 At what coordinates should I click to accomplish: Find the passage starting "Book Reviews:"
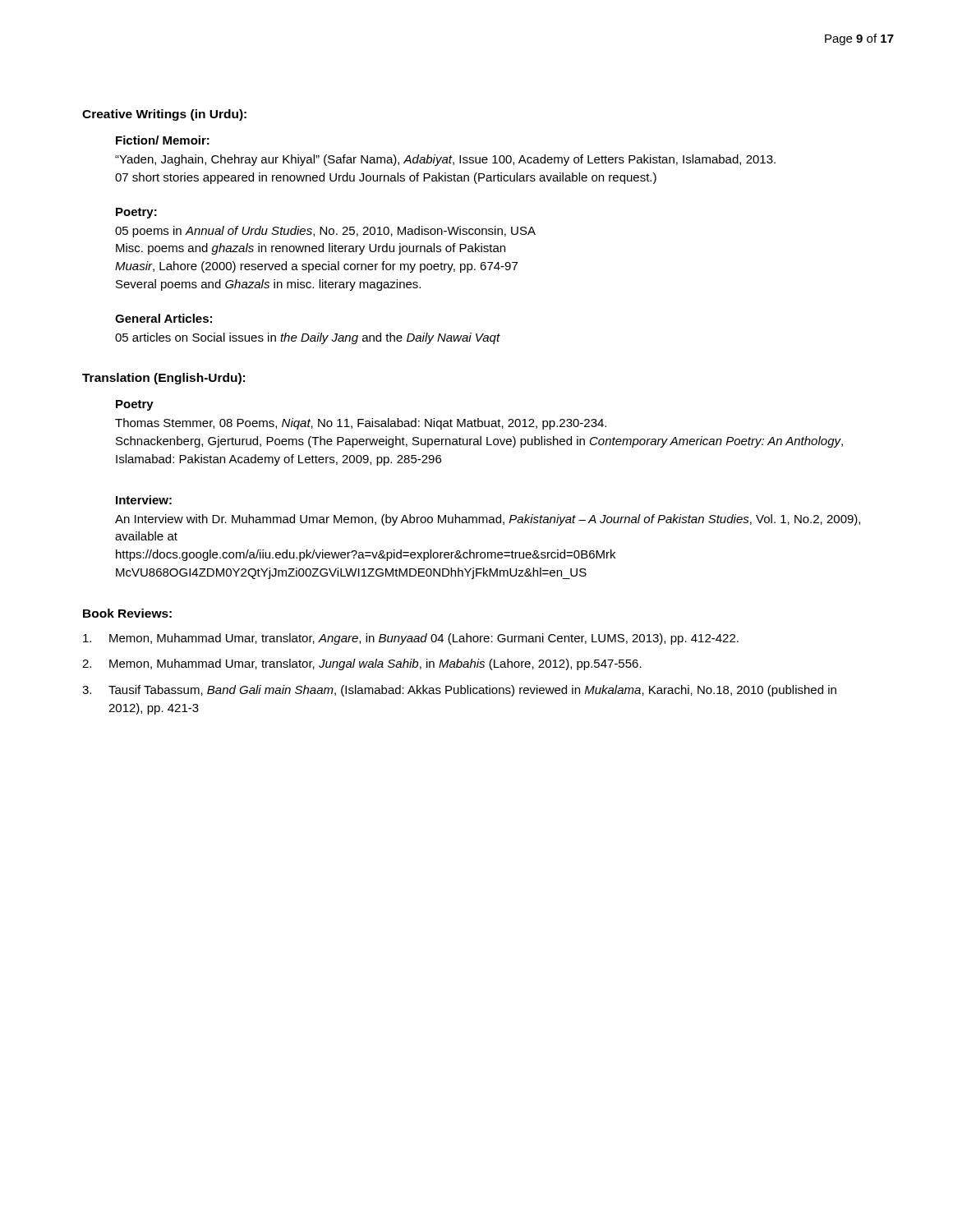127,613
